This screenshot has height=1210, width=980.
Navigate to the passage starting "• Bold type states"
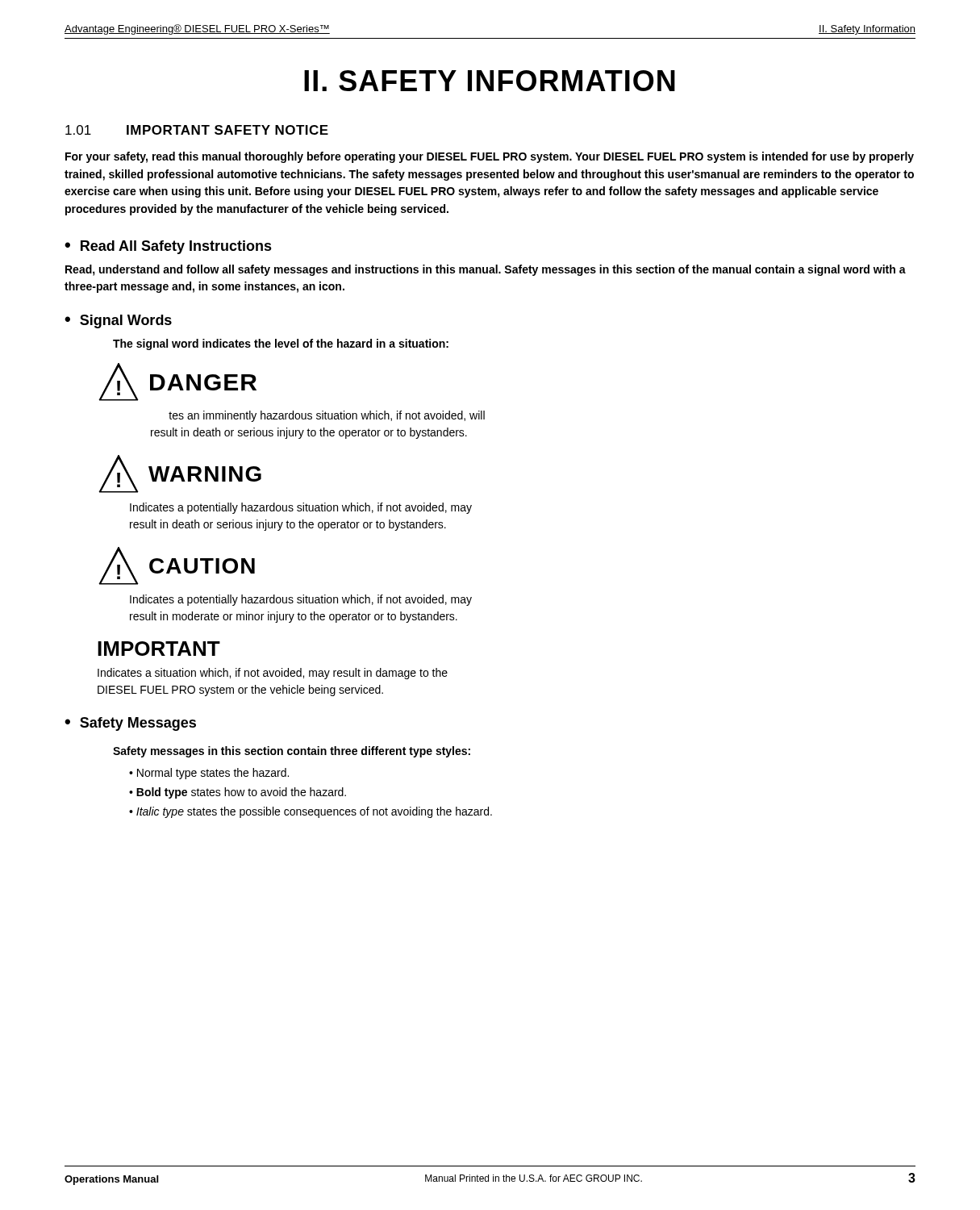click(x=238, y=792)
